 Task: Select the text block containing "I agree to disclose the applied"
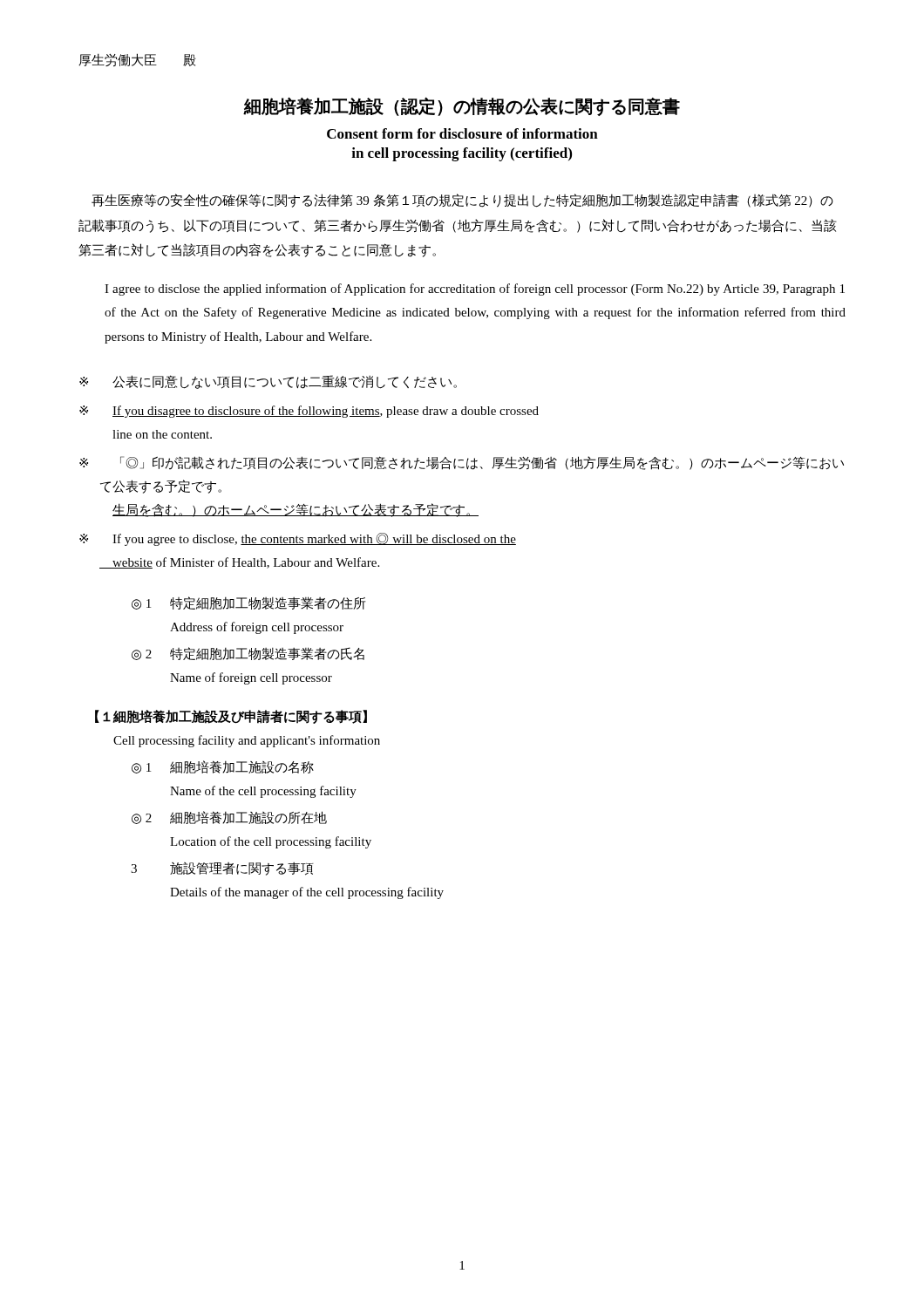475,312
